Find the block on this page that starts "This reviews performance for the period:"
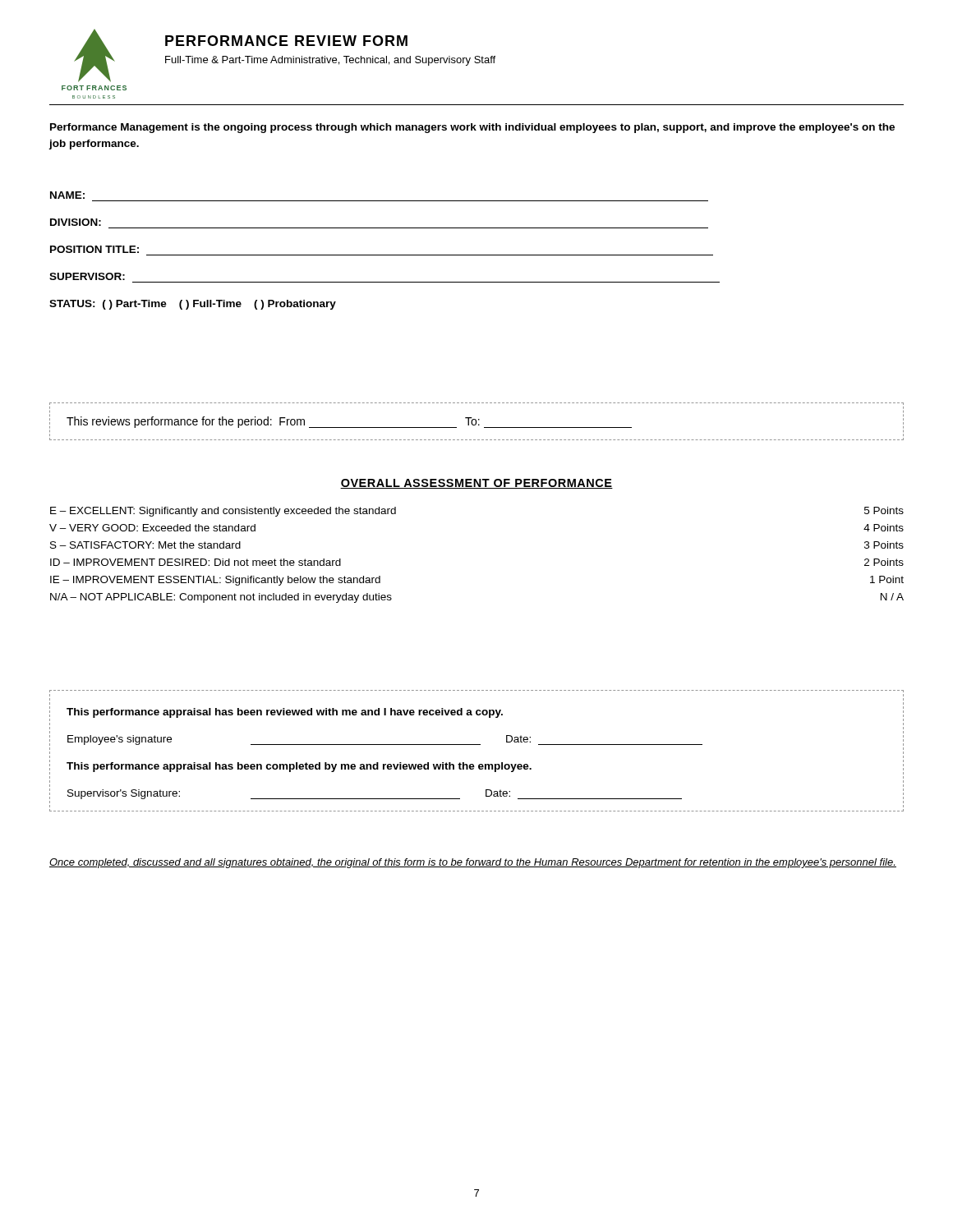Image resolution: width=953 pixels, height=1232 pixels. coord(349,421)
